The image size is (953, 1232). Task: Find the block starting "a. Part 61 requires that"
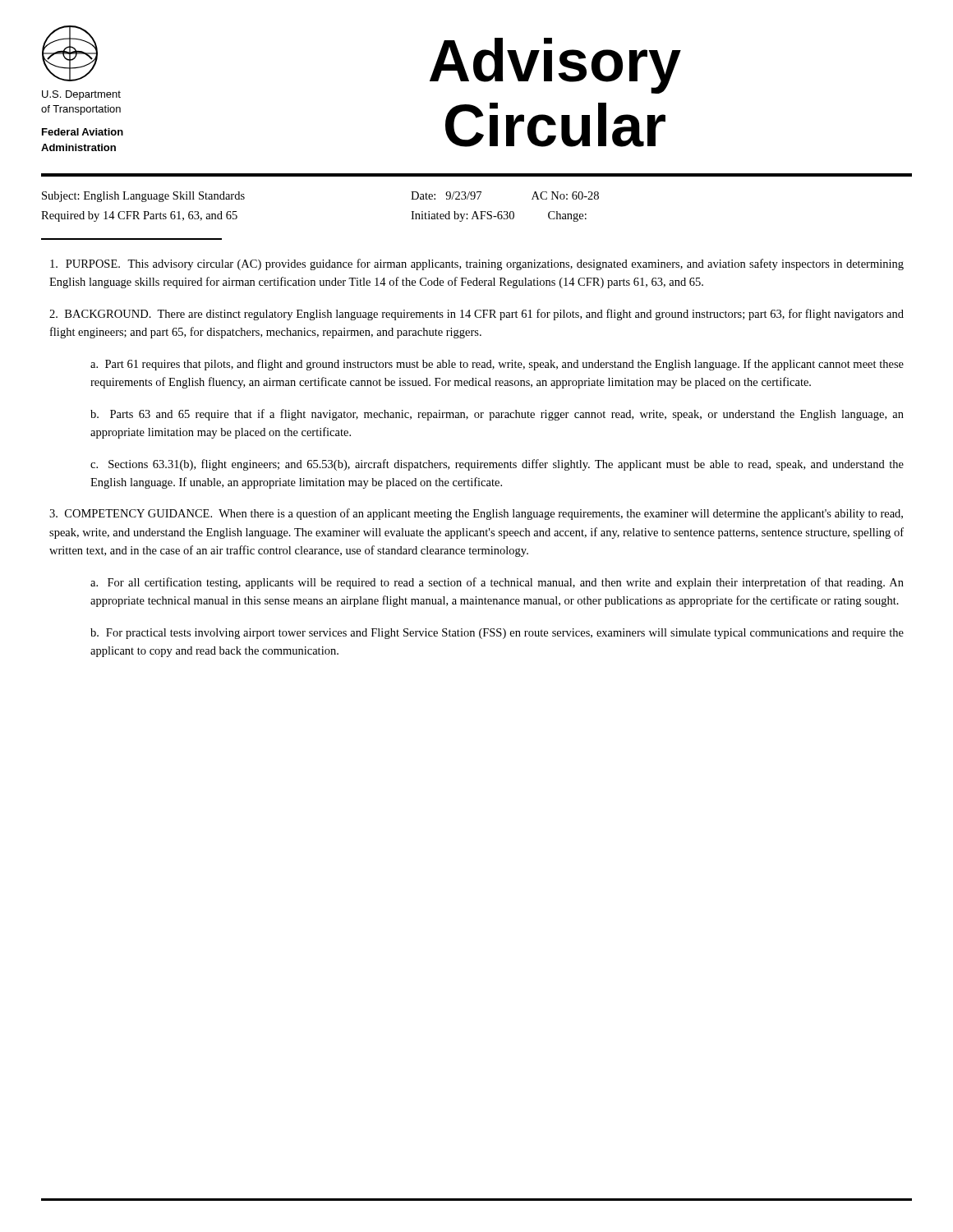497,373
